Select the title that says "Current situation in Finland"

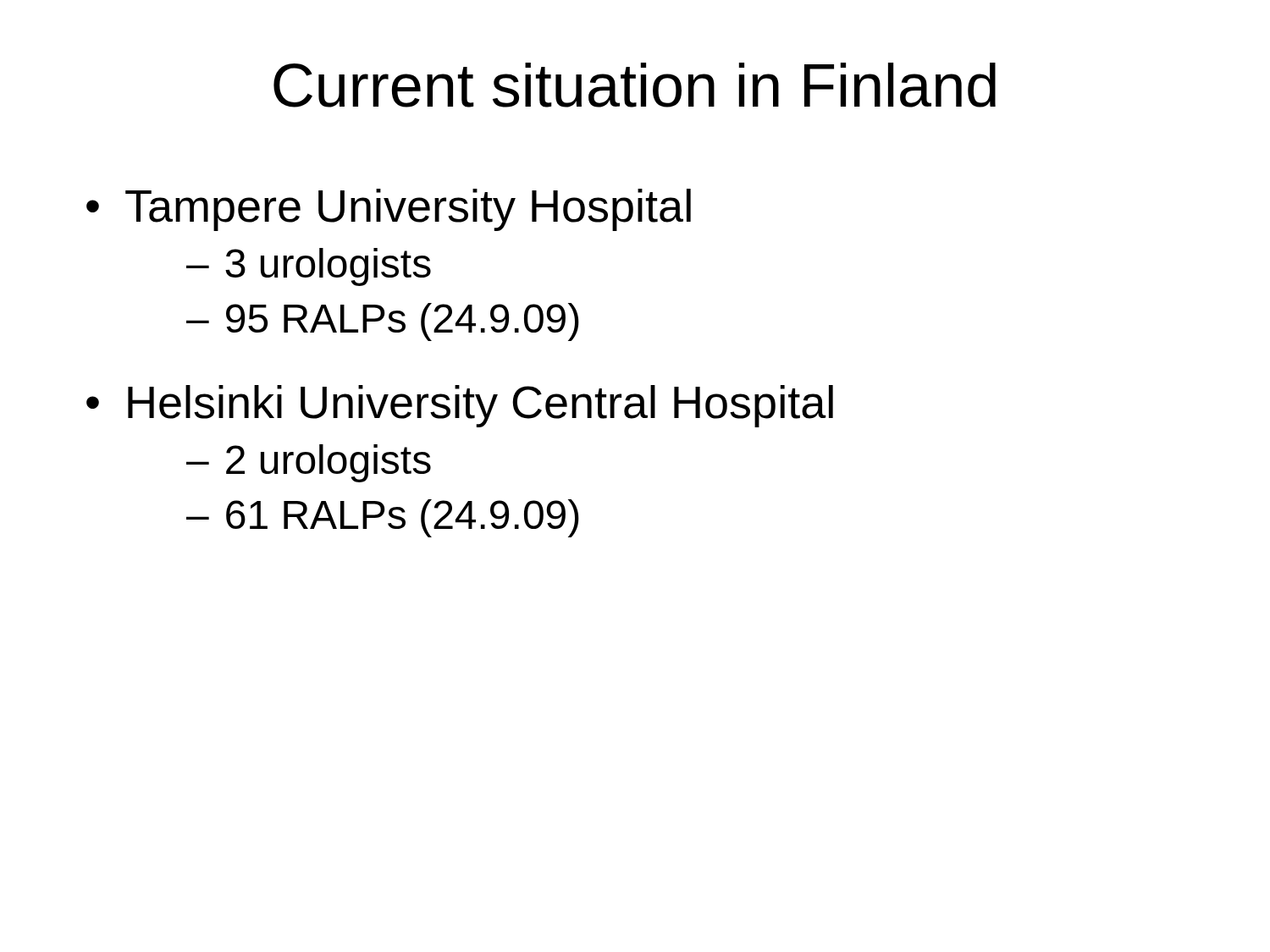coord(635,85)
